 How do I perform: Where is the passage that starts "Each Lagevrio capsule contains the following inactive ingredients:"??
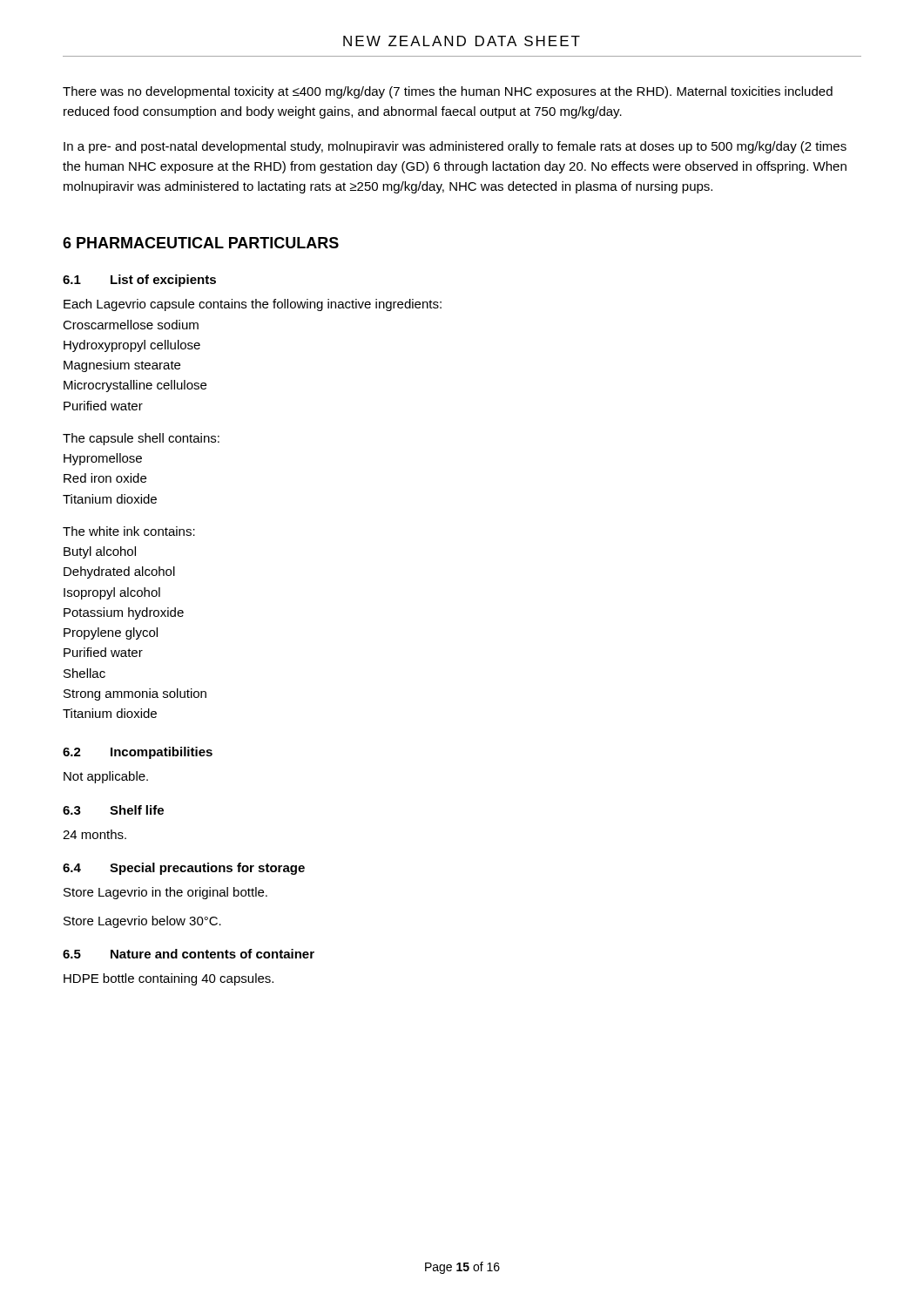[x=253, y=305]
